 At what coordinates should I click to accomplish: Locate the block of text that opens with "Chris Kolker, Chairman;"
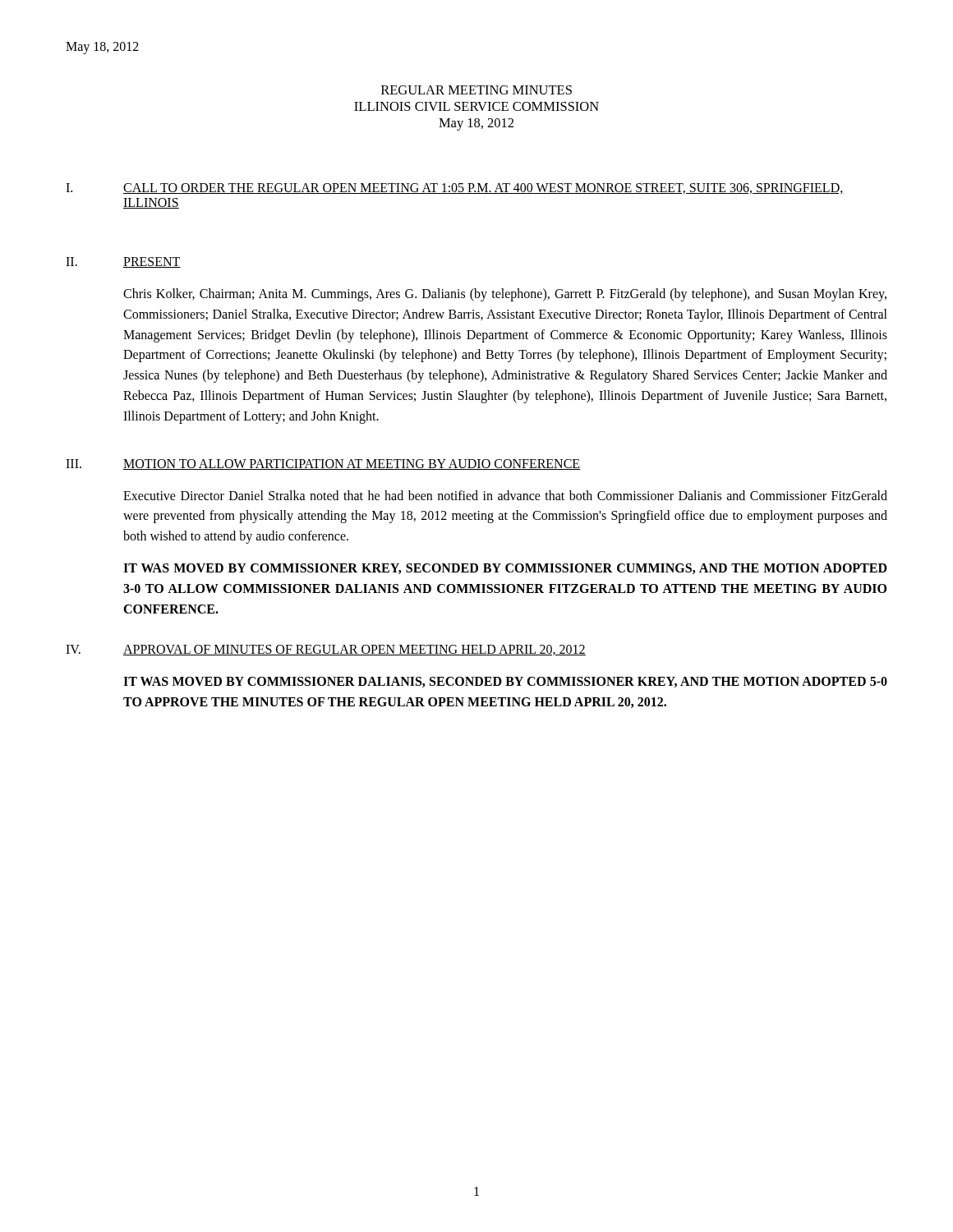tap(505, 355)
